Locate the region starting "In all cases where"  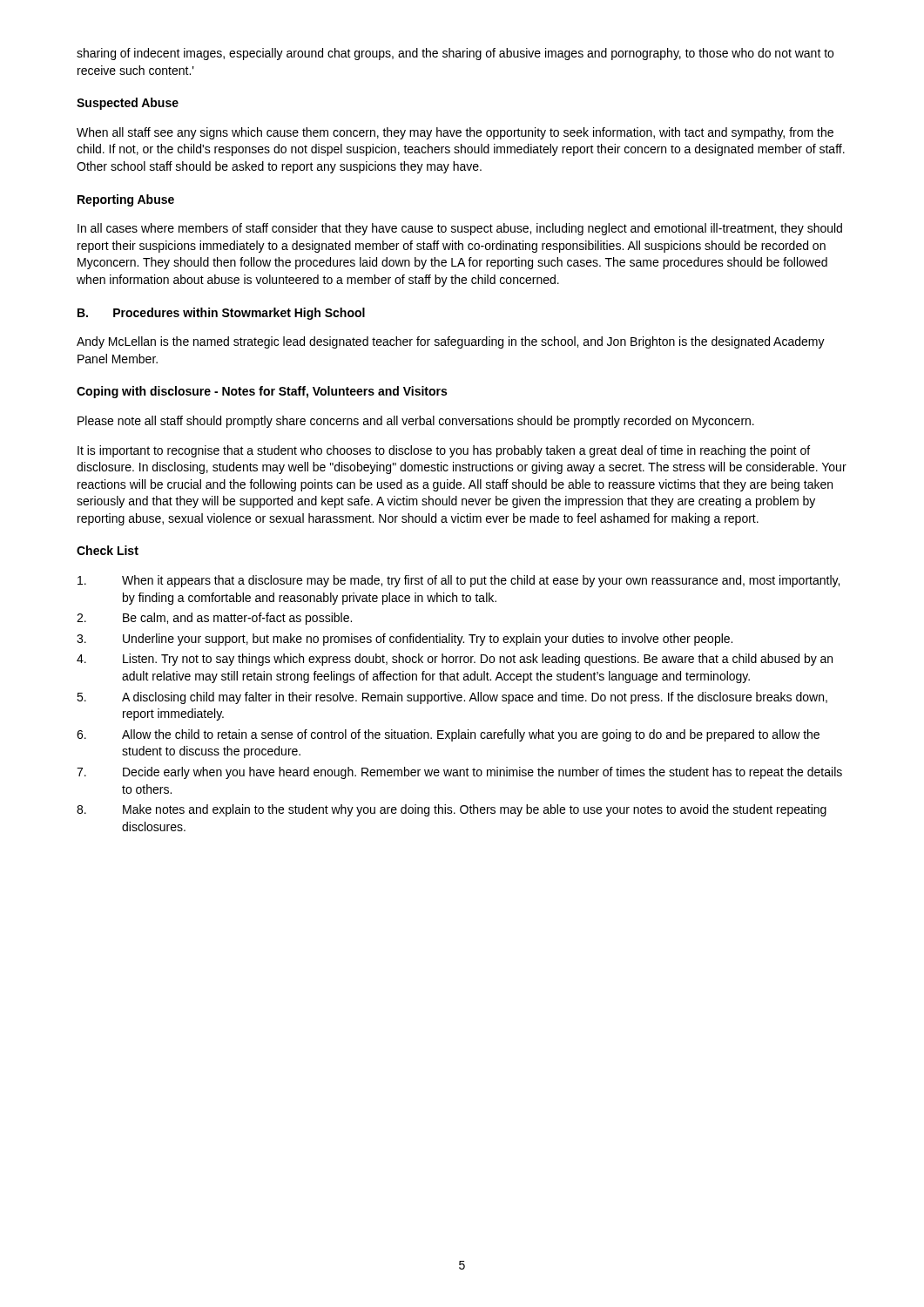tap(462, 255)
